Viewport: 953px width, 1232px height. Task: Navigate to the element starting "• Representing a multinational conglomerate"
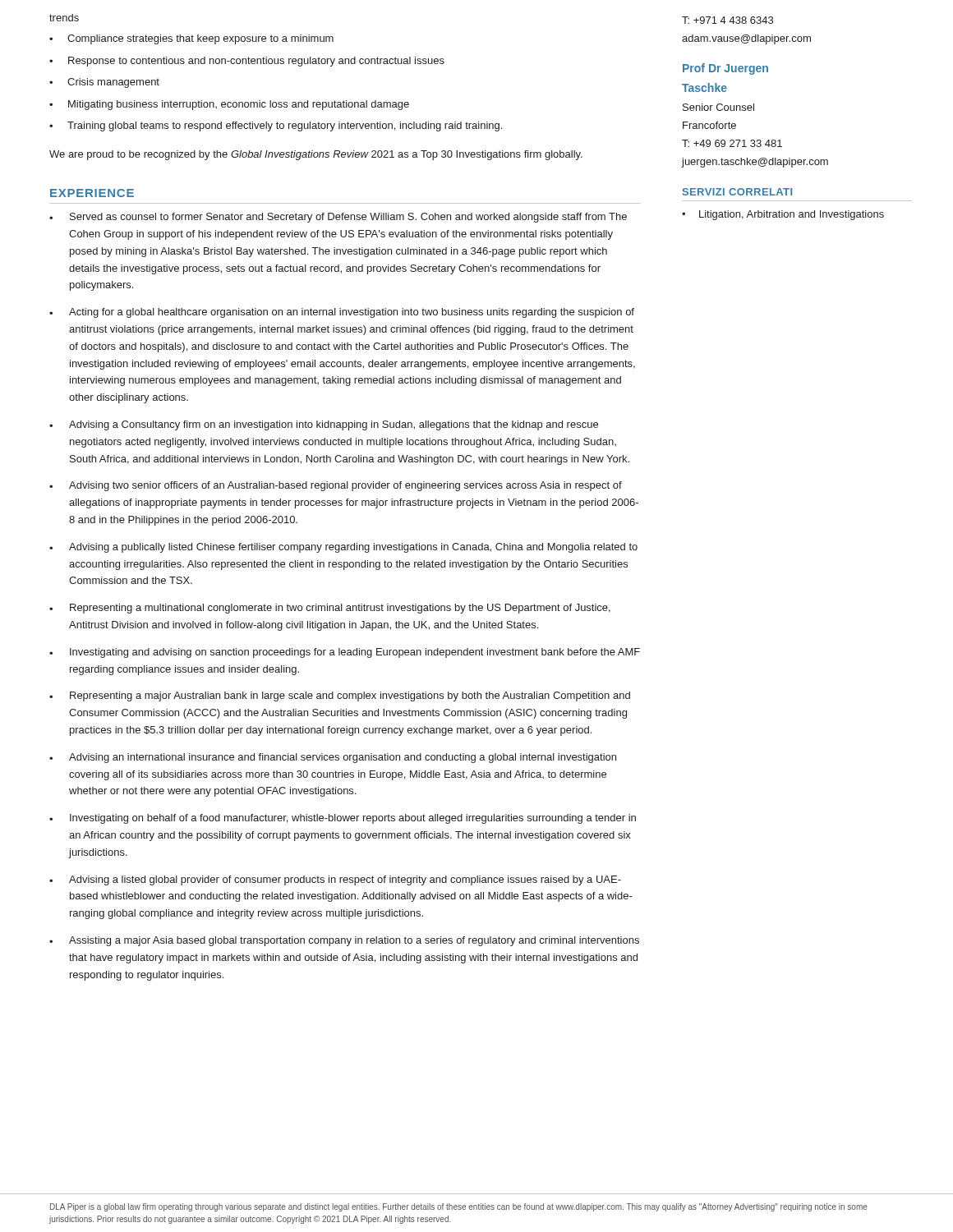coord(345,617)
